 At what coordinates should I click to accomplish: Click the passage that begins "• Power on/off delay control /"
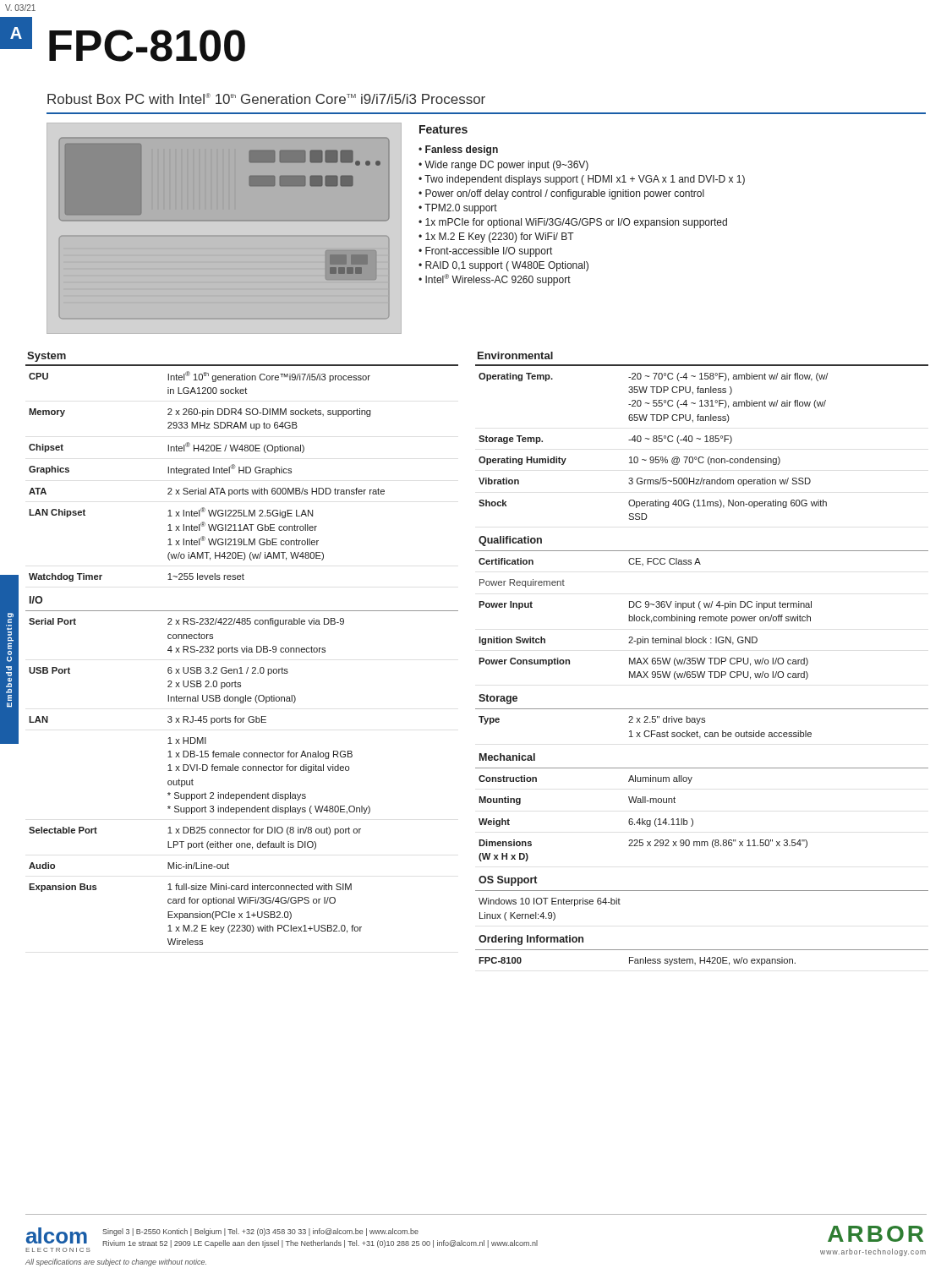pyautogui.click(x=561, y=194)
